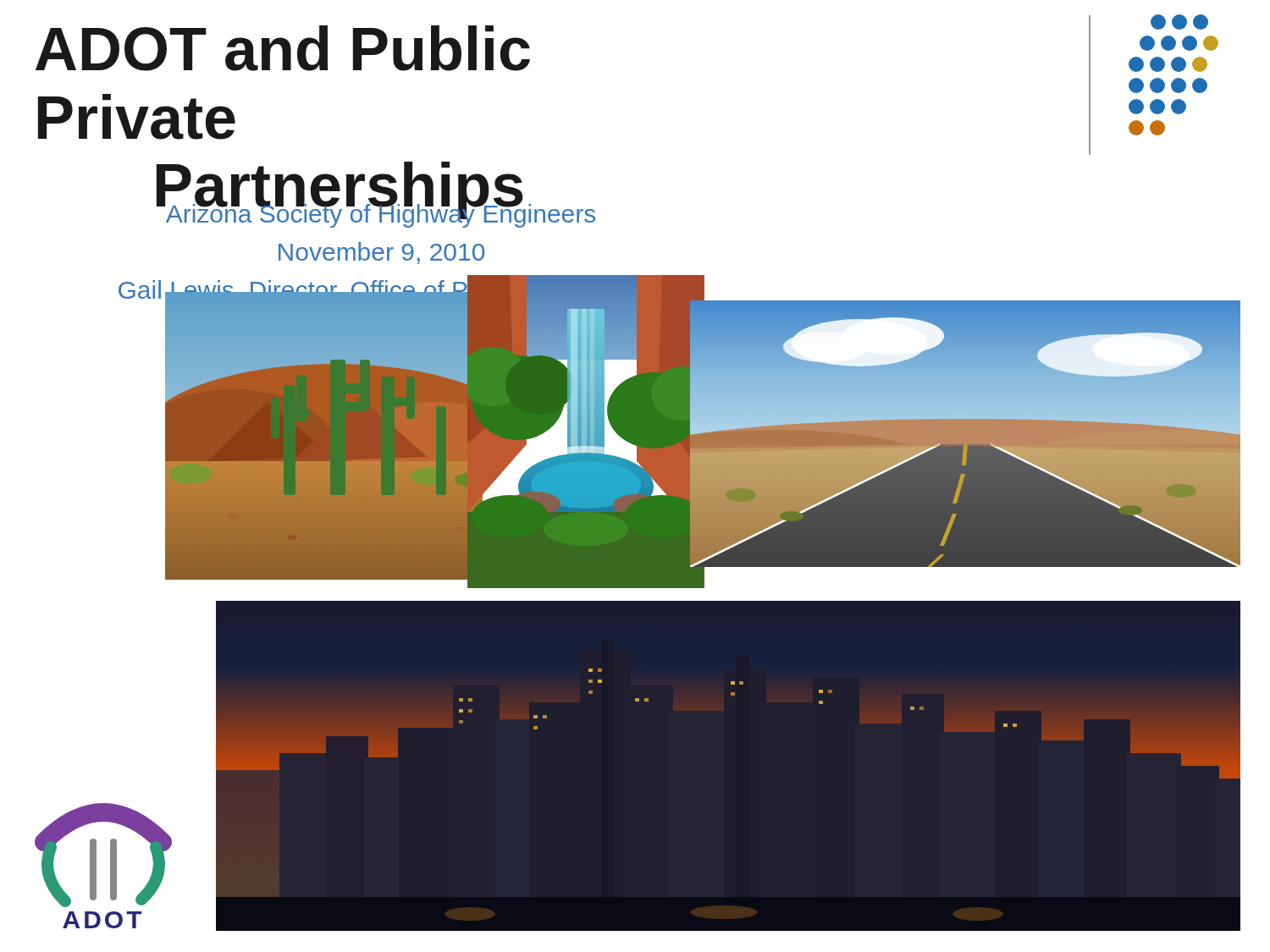Point to the block beginning "Arizona Society of Highway Engineers November 9, 2010"
Viewport: 1270px width, 952px height.
click(381, 271)
